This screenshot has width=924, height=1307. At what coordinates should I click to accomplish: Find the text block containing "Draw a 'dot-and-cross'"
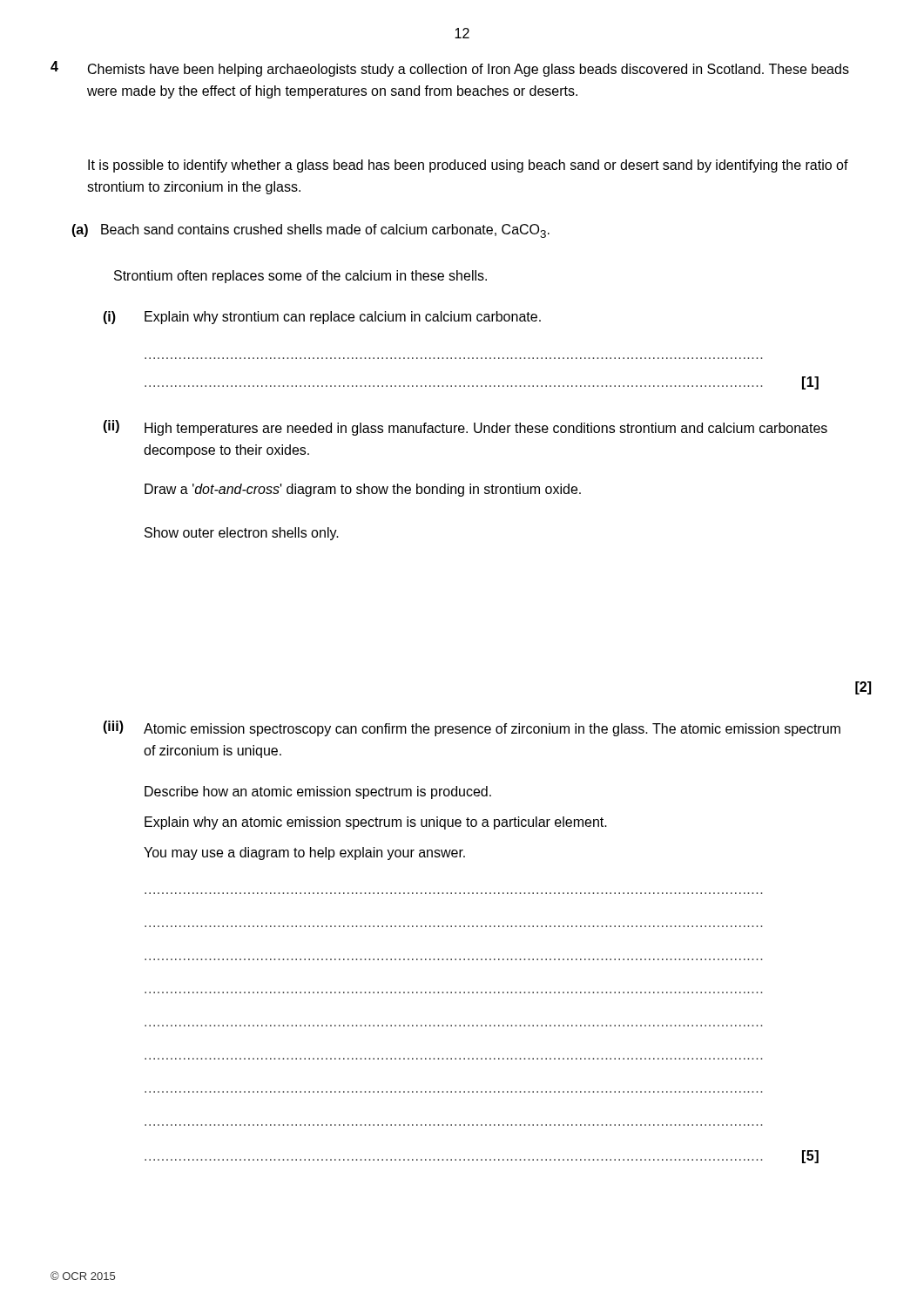pos(363,489)
